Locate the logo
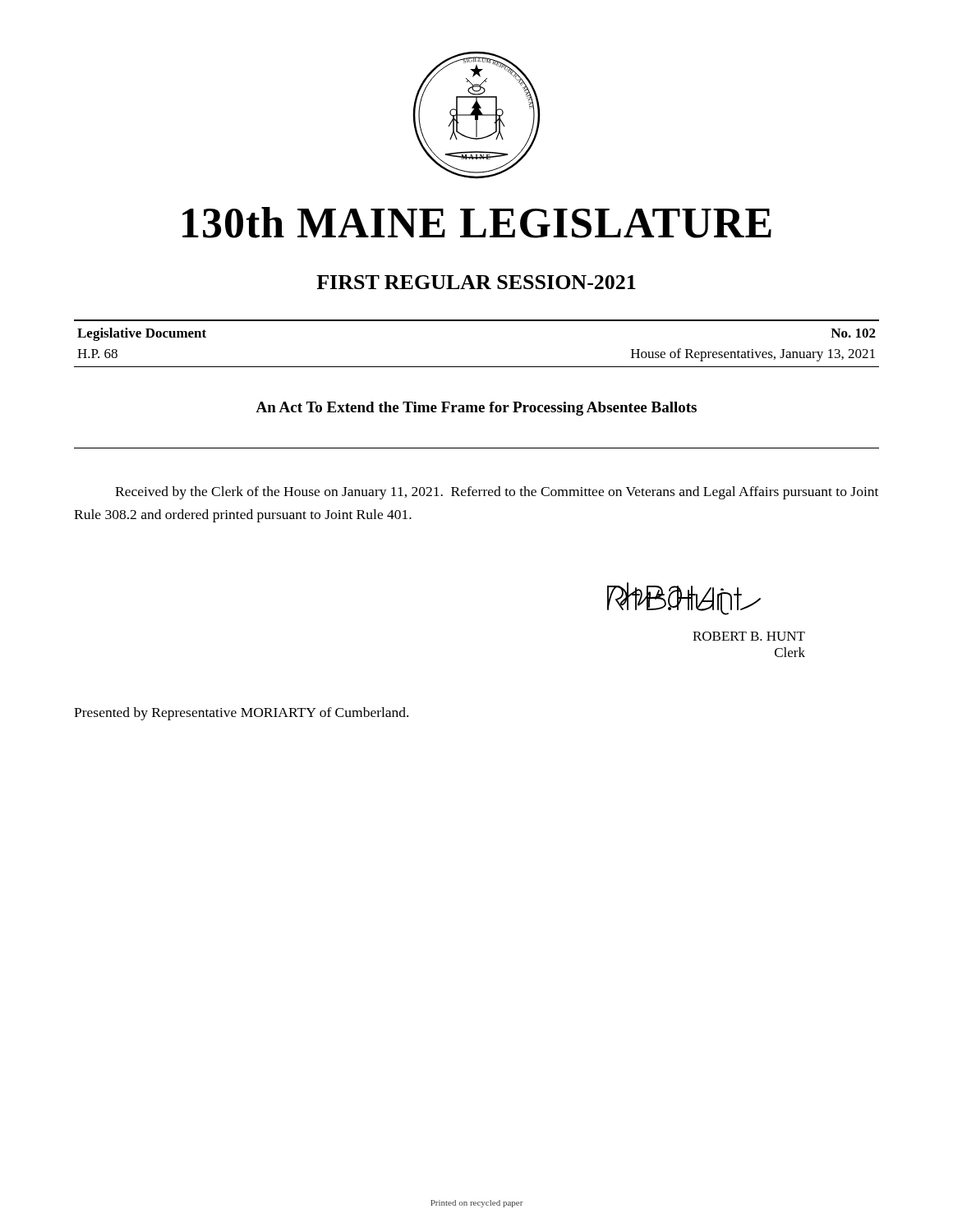The height and width of the screenshot is (1232, 953). 476,92
